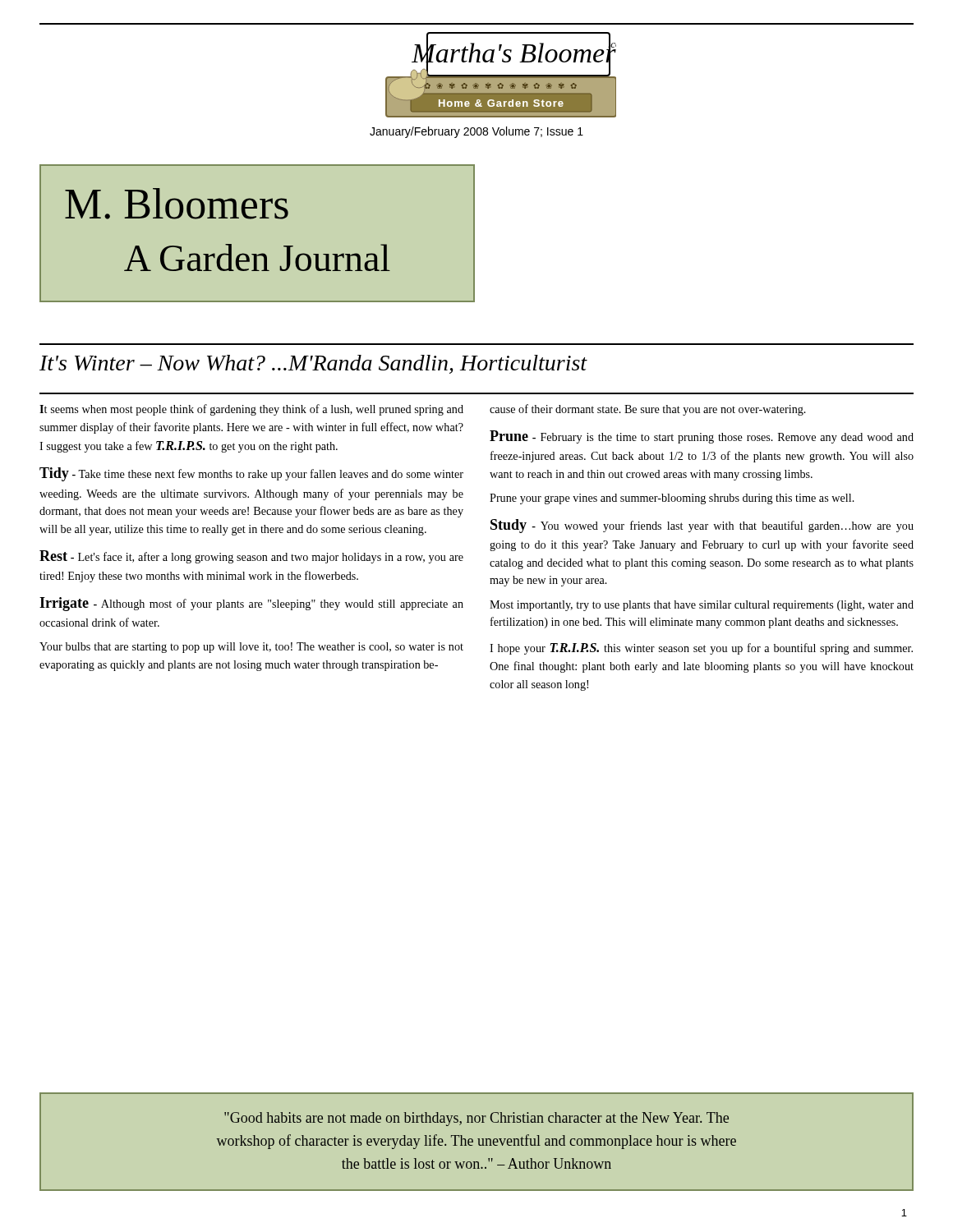Viewport: 953px width, 1232px height.
Task: Select the text block that reads "It seems when most people think of gardening"
Action: [x=251, y=537]
